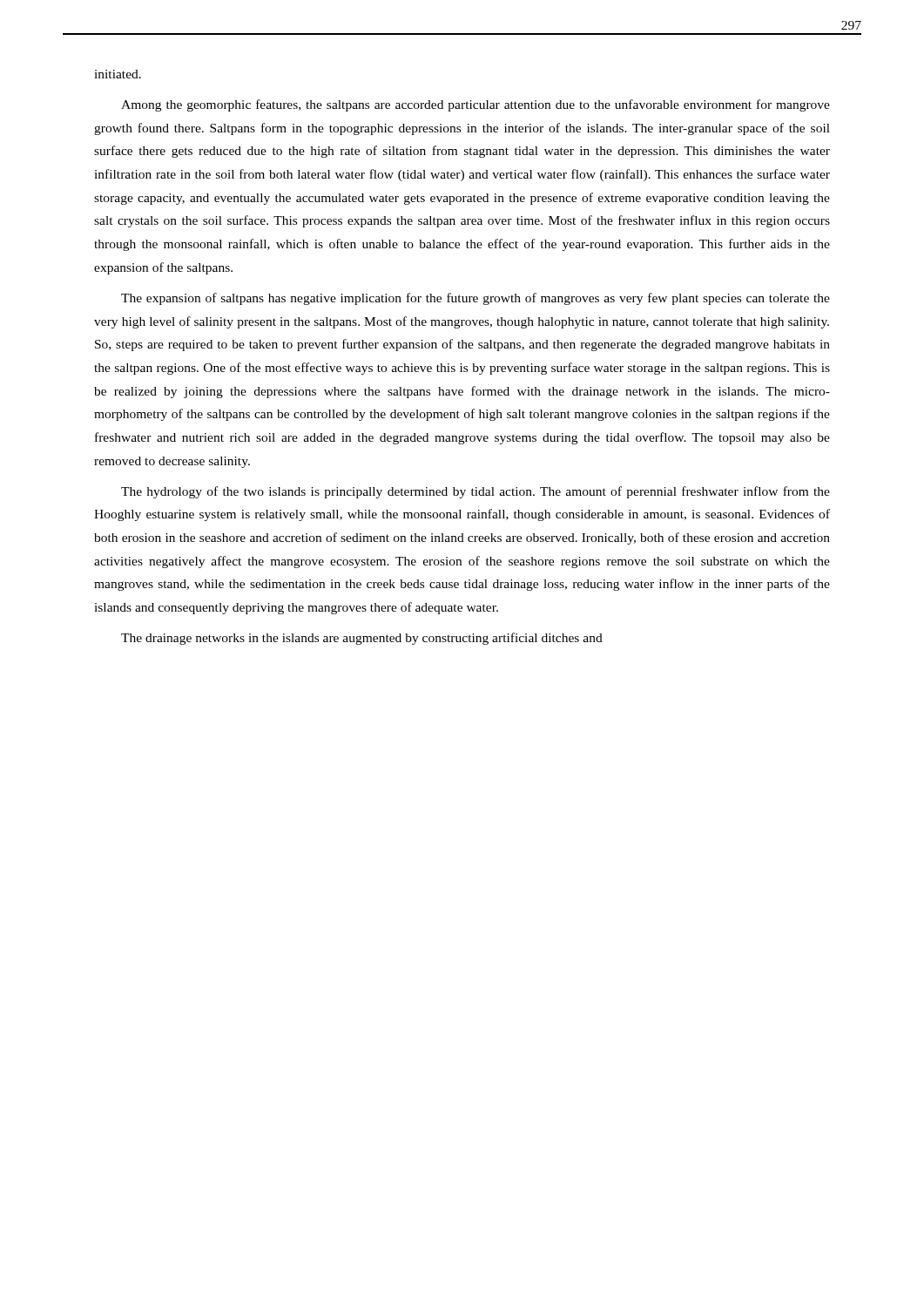This screenshot has height=1307, width=924.
Task: Select the region starting "The hydrology of the"
Action: click(462, 549)
